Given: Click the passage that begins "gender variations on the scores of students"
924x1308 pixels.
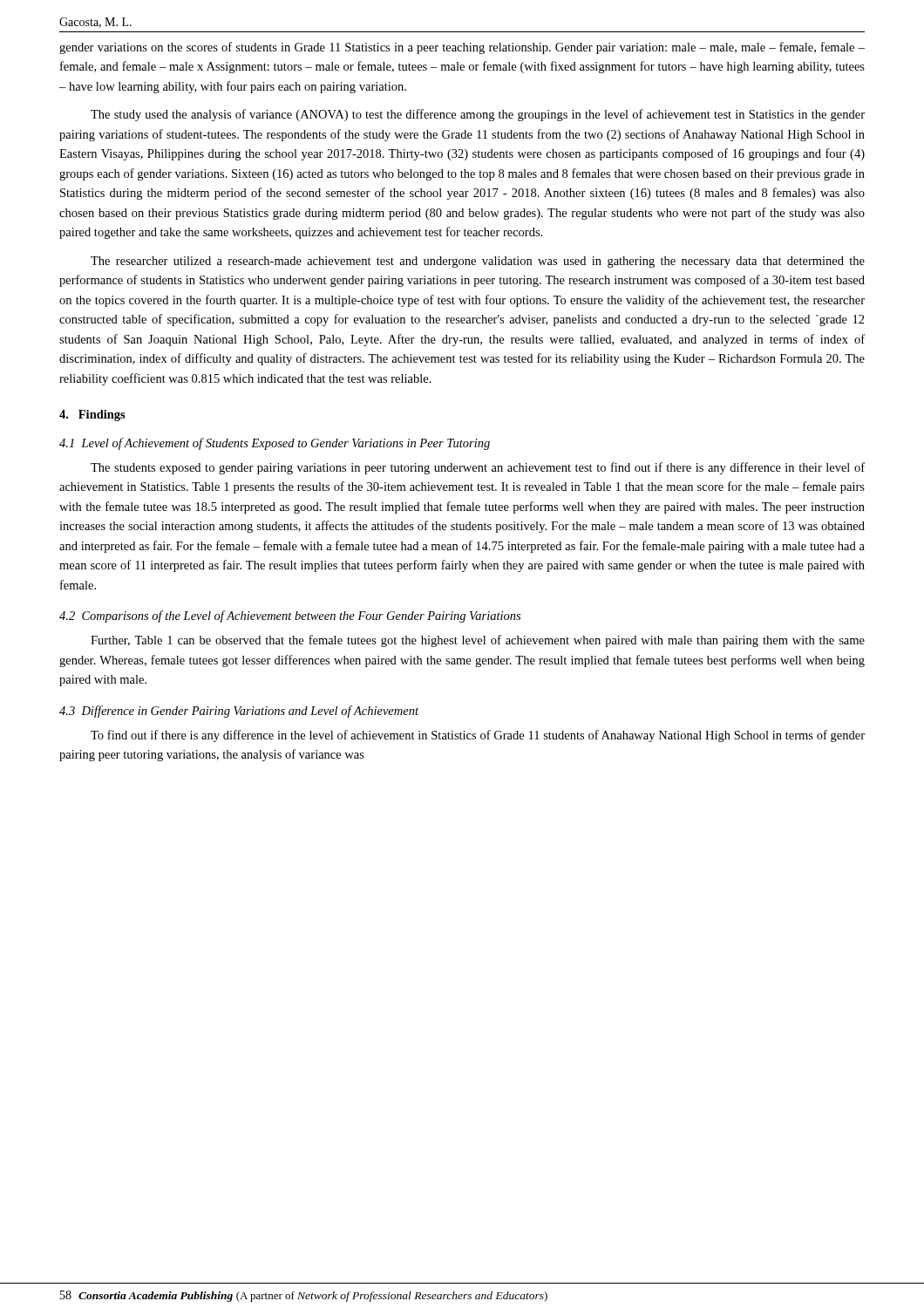Looking at the screenshot, I should (462, 67).
